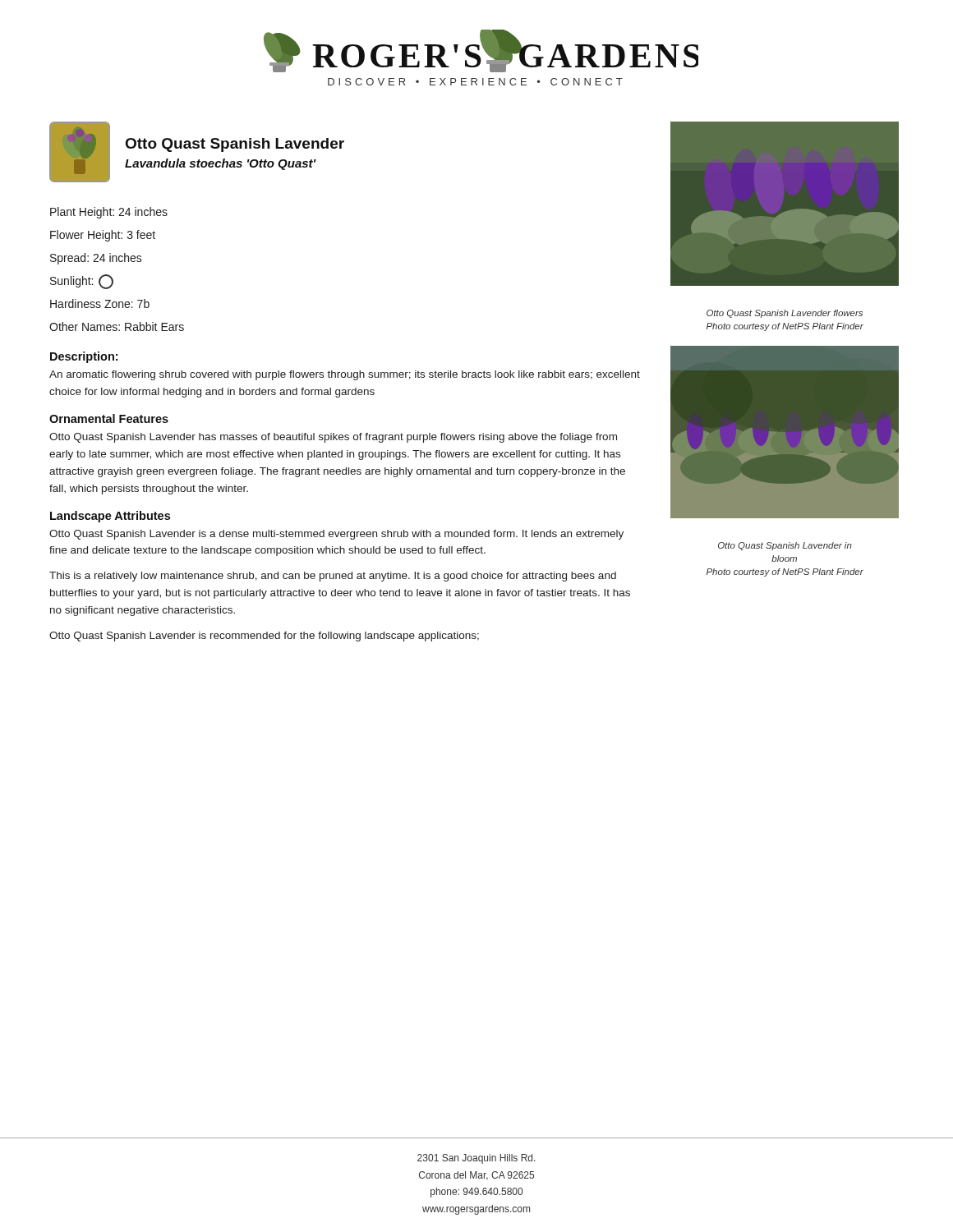Locate the block starting "Landscape Attributes"
953x1232 pixels.
pos(110,515)
